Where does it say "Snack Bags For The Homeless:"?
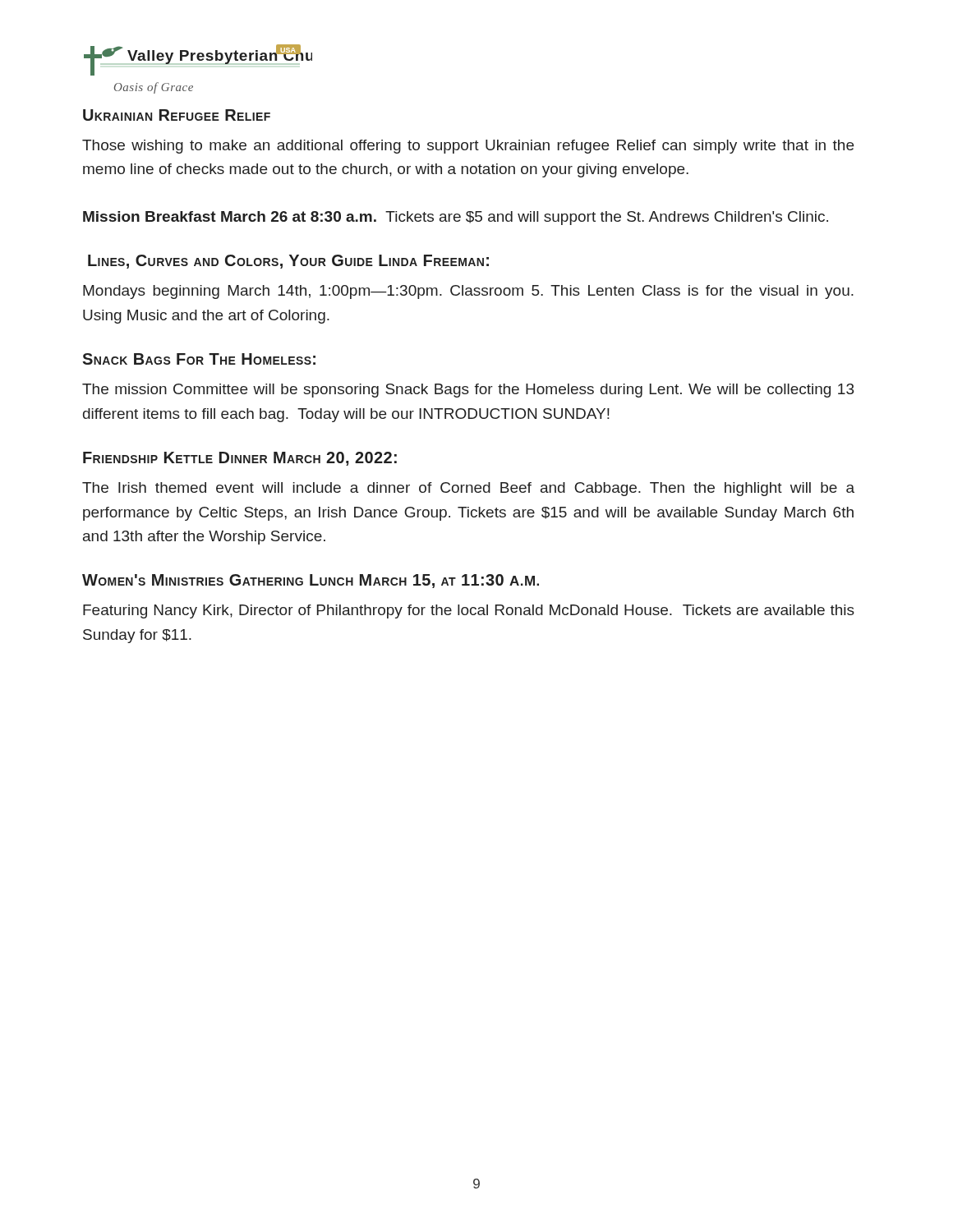Screen dimensions: 1232x953 (200, 359)
